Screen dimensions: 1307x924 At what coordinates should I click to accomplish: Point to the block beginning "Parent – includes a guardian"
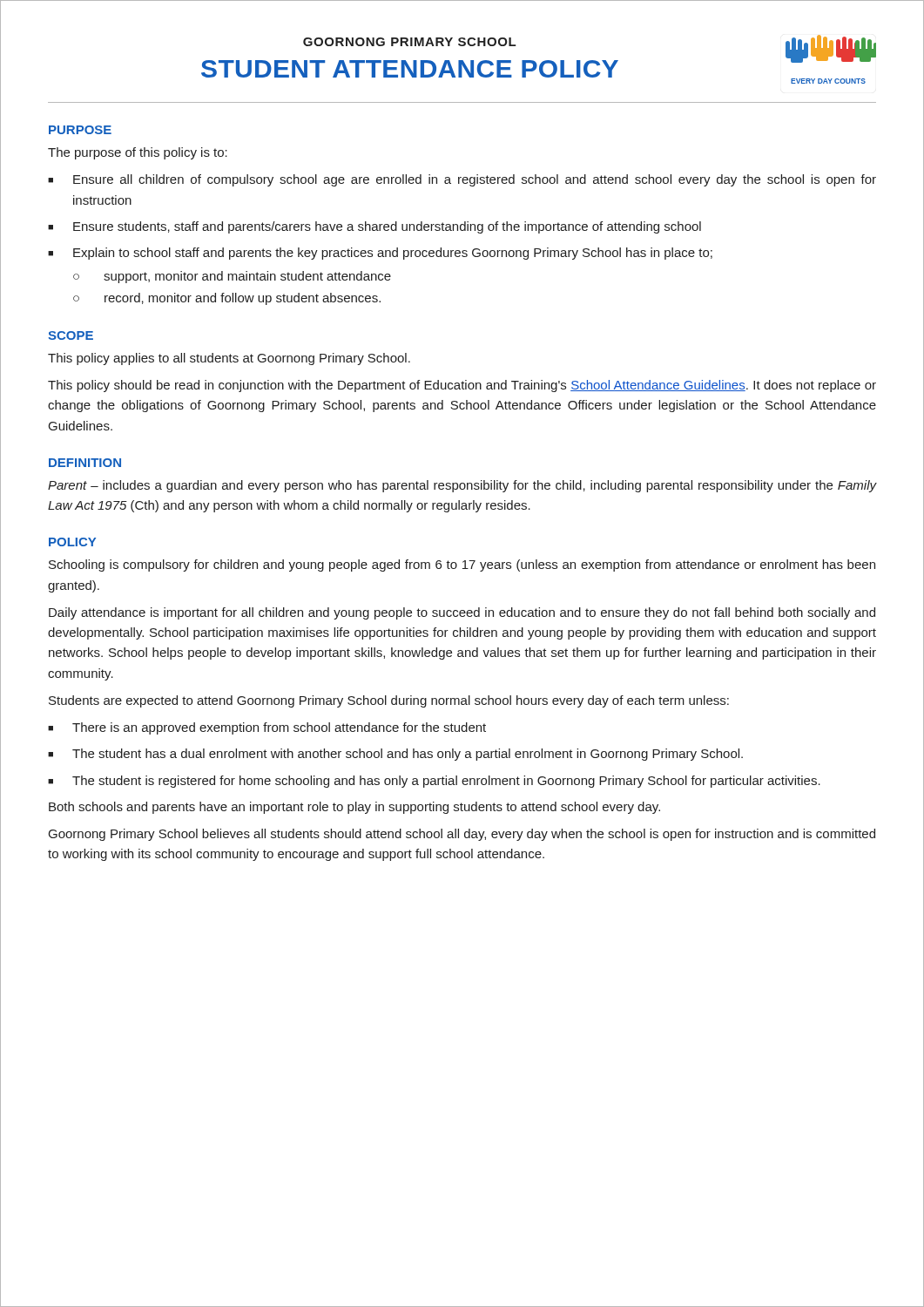click(x=462, y=495)
